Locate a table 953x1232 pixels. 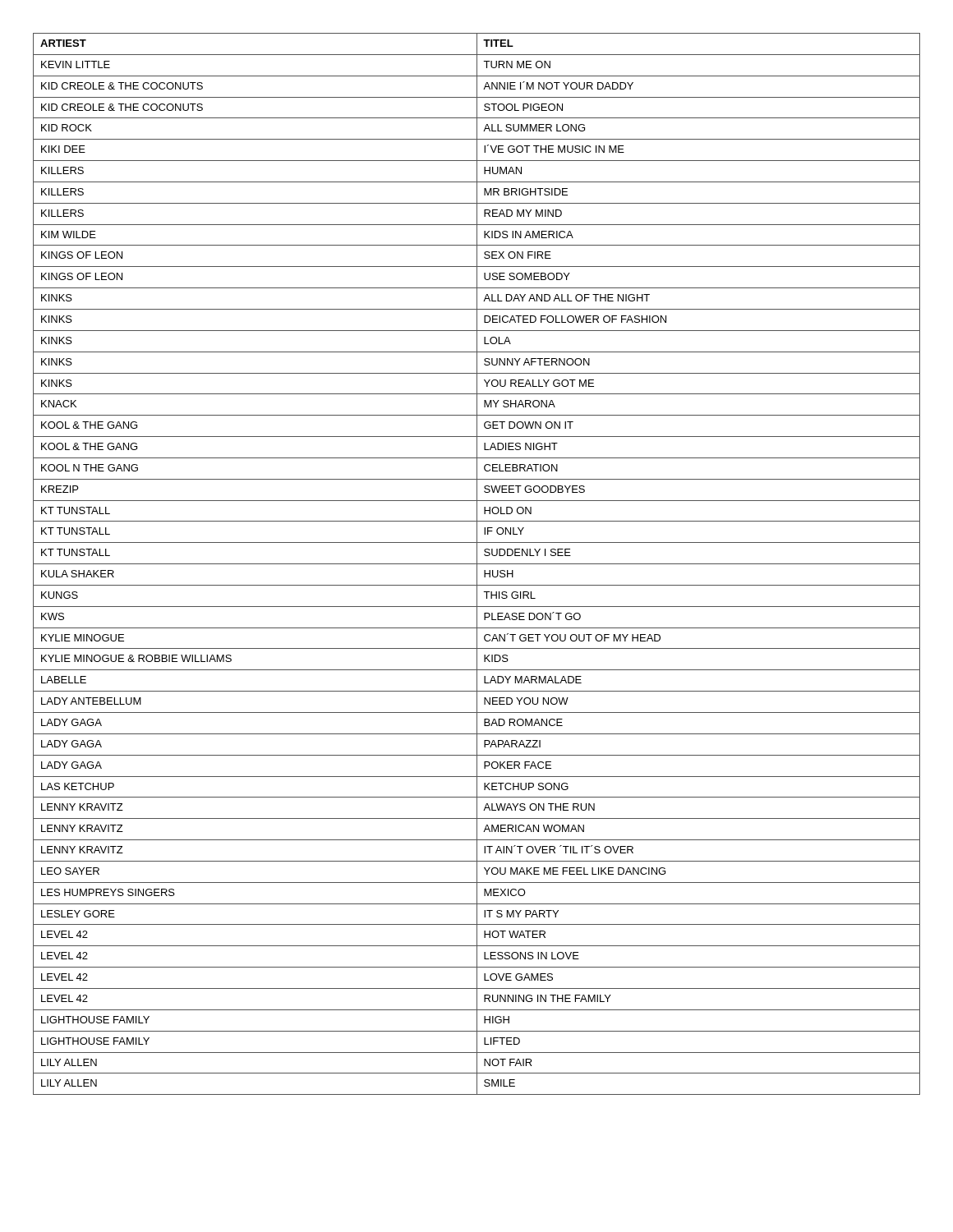click(476, 564)
